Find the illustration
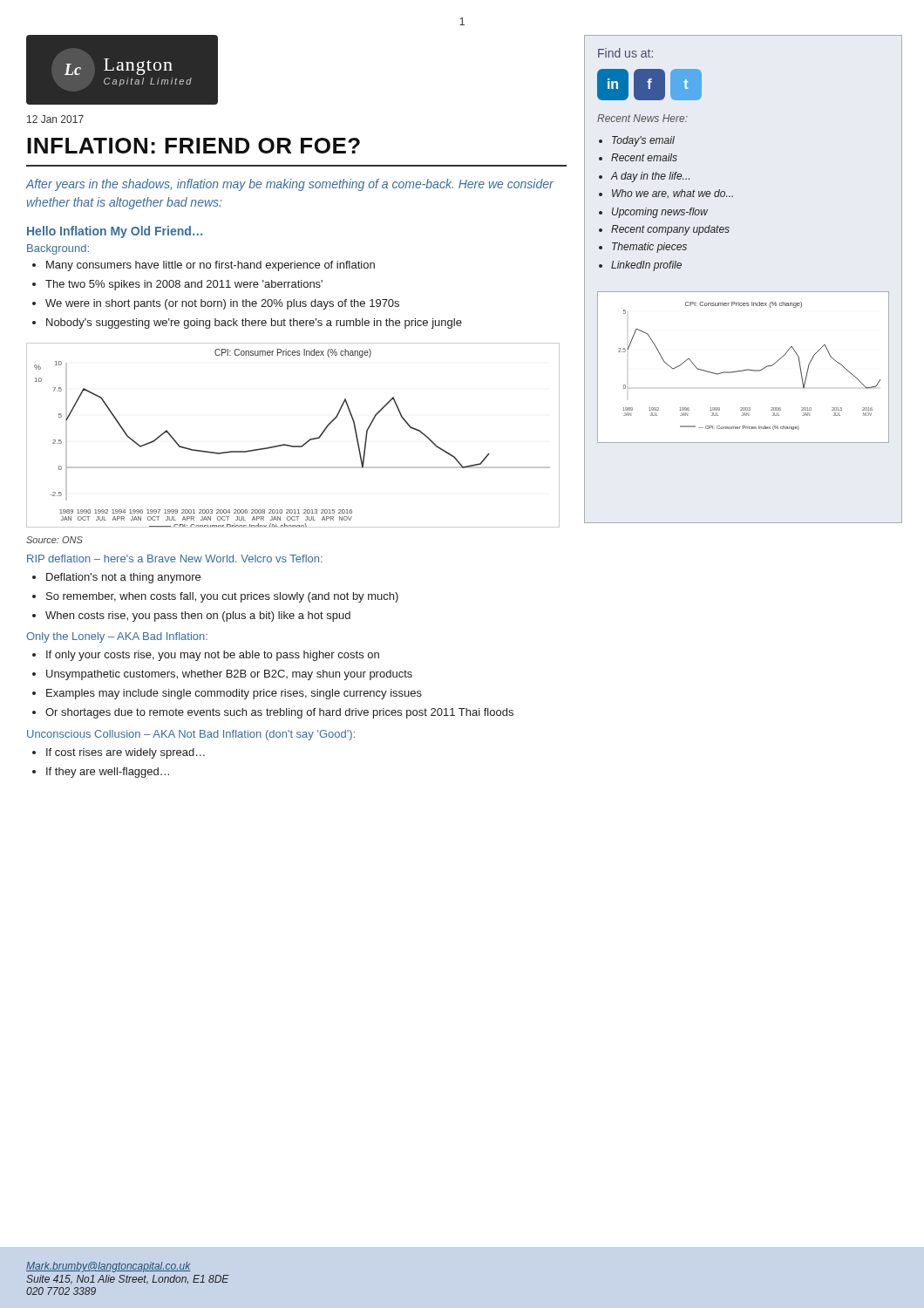Screen dimensions: 1308x924 click(x=743, y=85)
